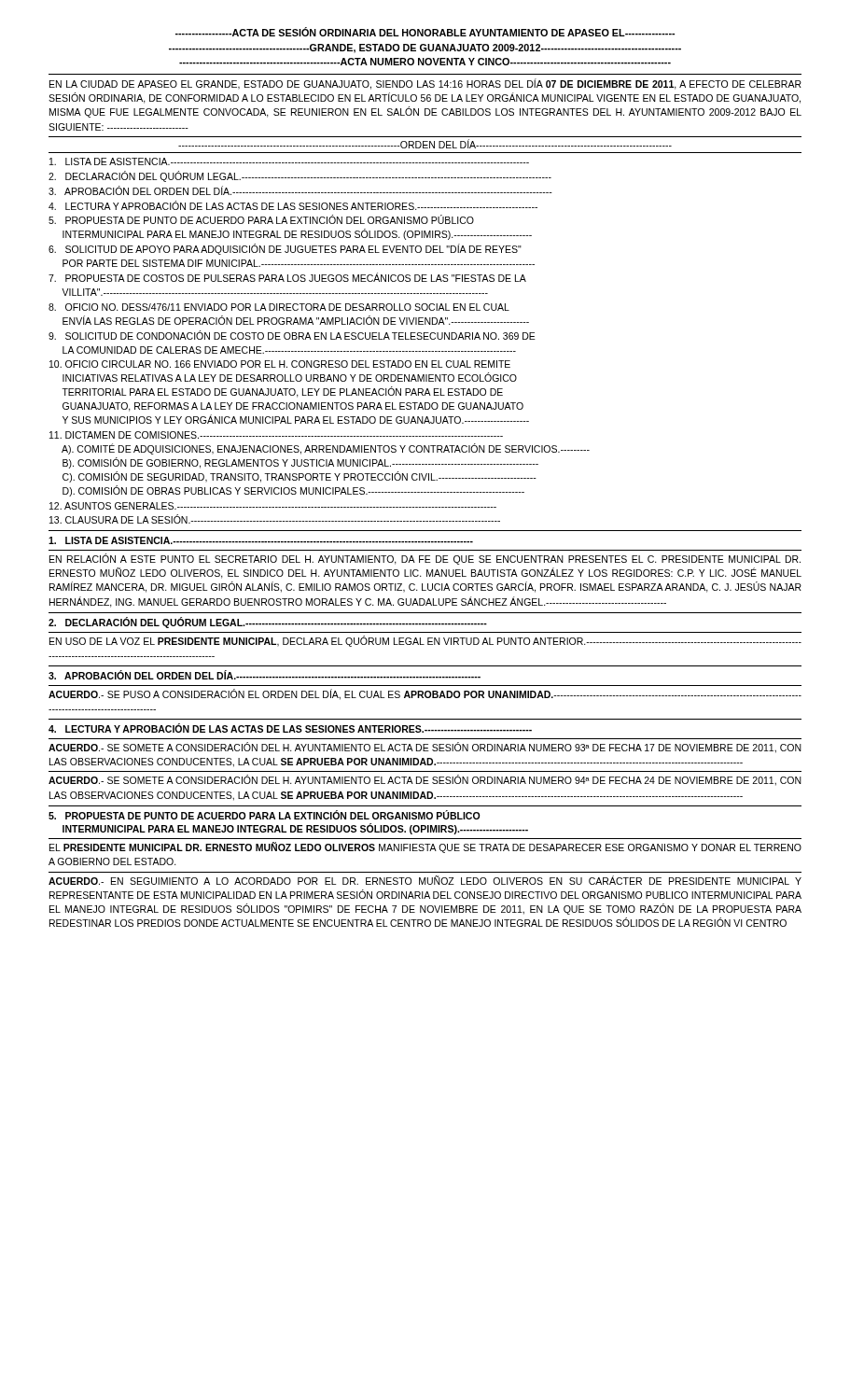The image size is (850, 1400).
Task: Click on the text starting "3. APROBACIÓN DEL ORDEN DEL DÍA.--------------------------------------------------------------------------------------------------"
Action: coord(300,191)
